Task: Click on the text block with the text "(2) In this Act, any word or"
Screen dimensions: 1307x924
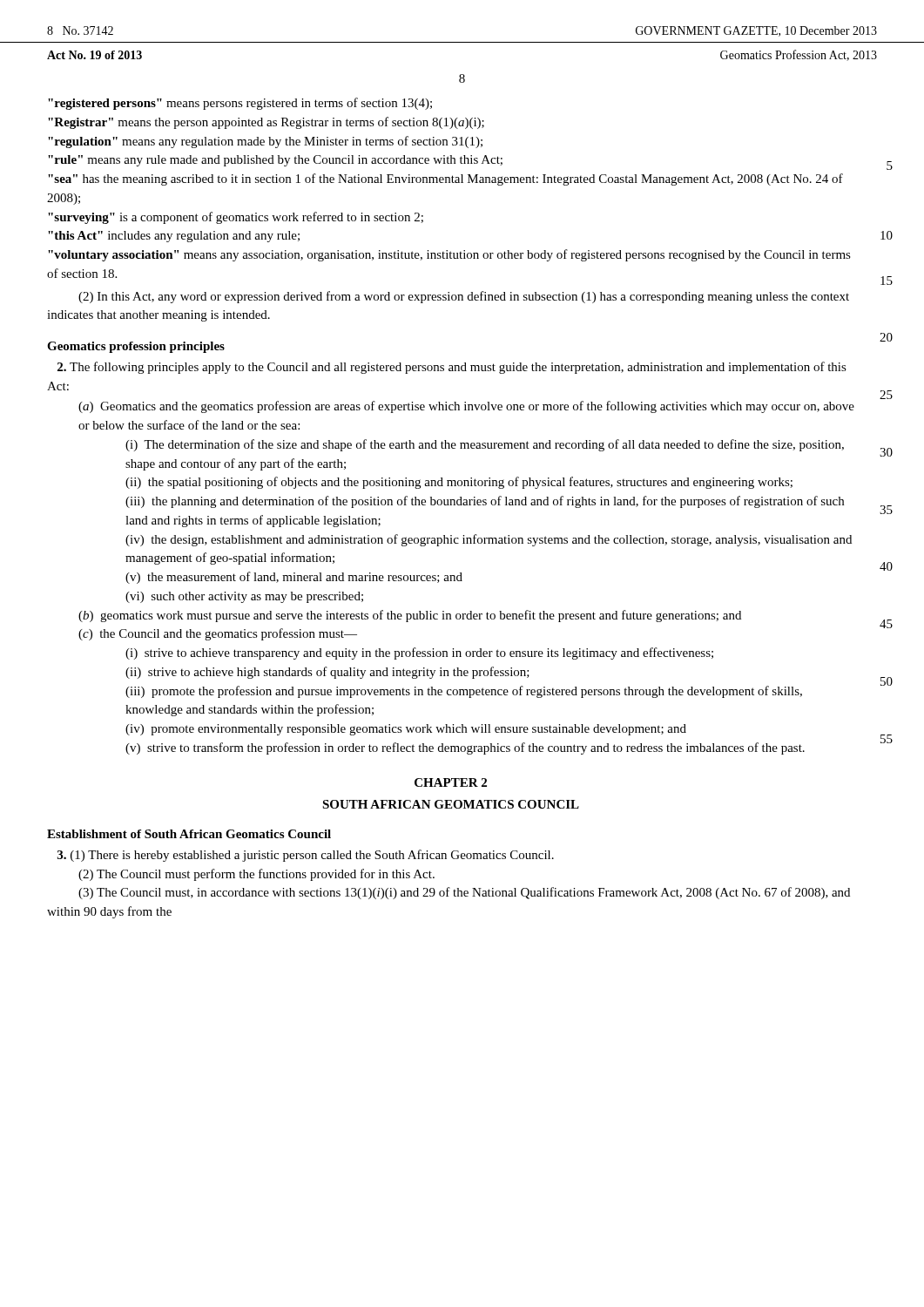Action: pyautogui.click(x=451, y=306)
